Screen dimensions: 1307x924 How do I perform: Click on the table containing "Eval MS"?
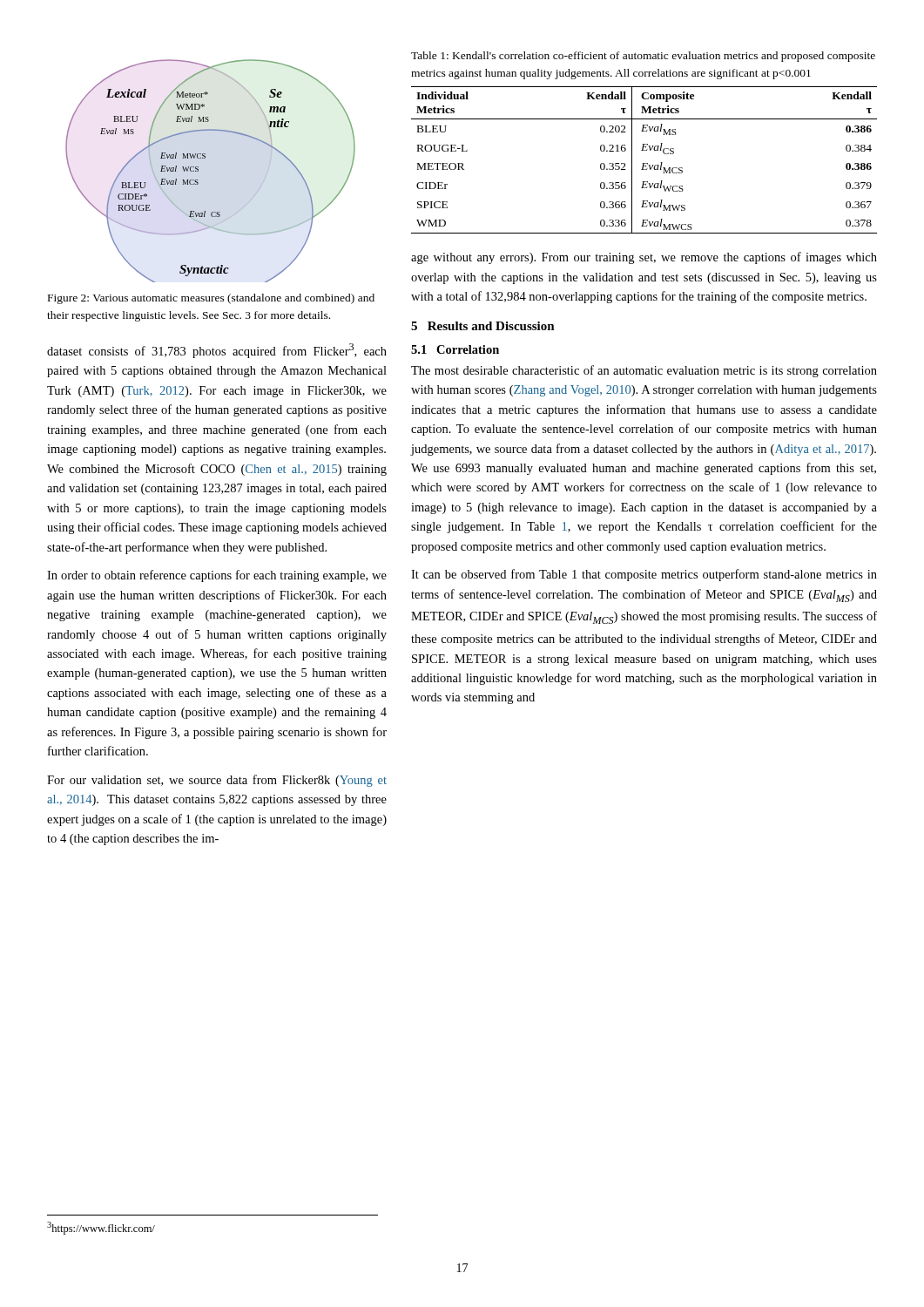coord(644,160)
